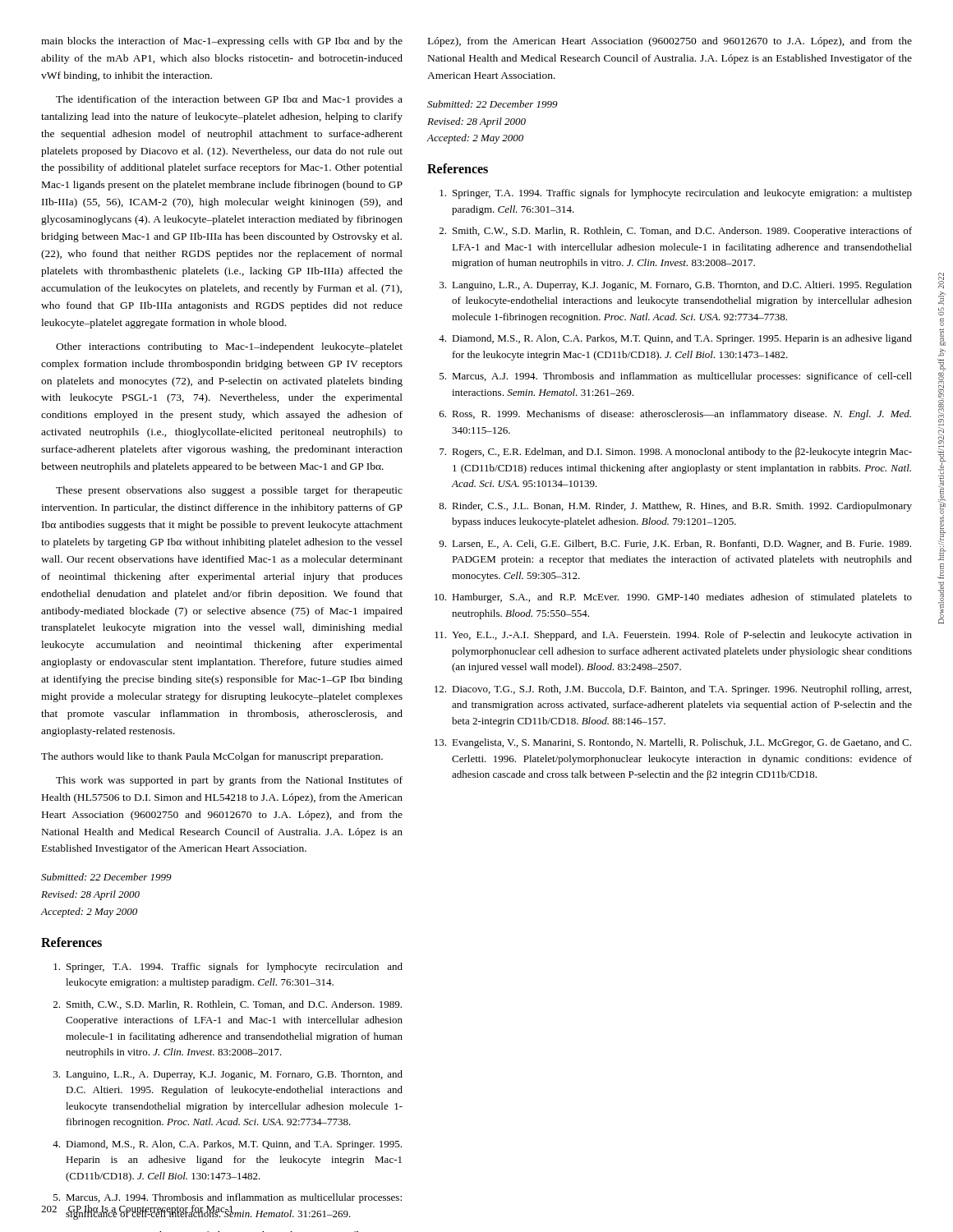Click on the passage starting "12. Diacovo, T.G., S.J. Roth, J.M."
The height and width of the screenshot is (1232, 953).
[670, 705]
